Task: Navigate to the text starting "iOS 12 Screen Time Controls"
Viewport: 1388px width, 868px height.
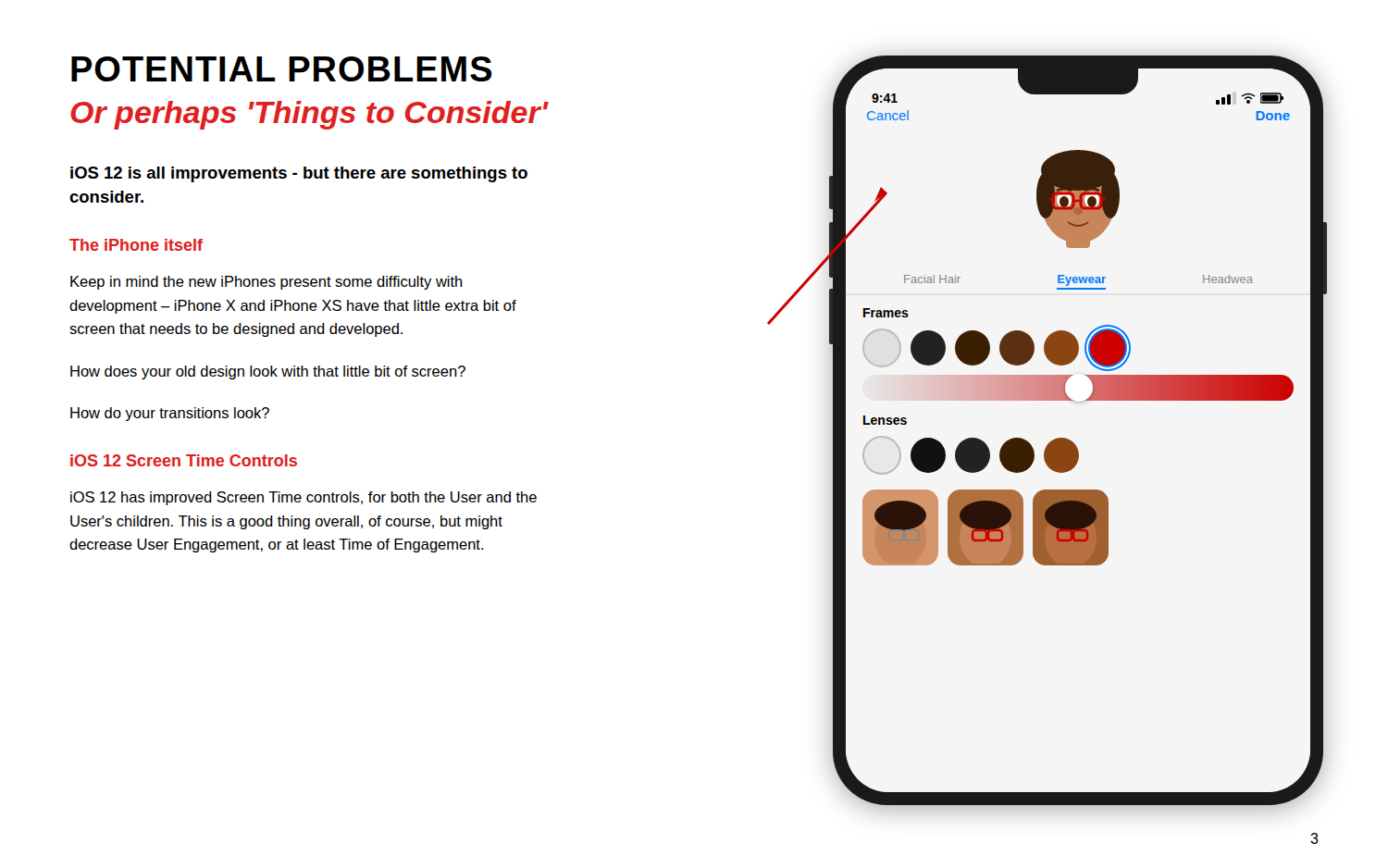Action: click(x=184, y=461)
